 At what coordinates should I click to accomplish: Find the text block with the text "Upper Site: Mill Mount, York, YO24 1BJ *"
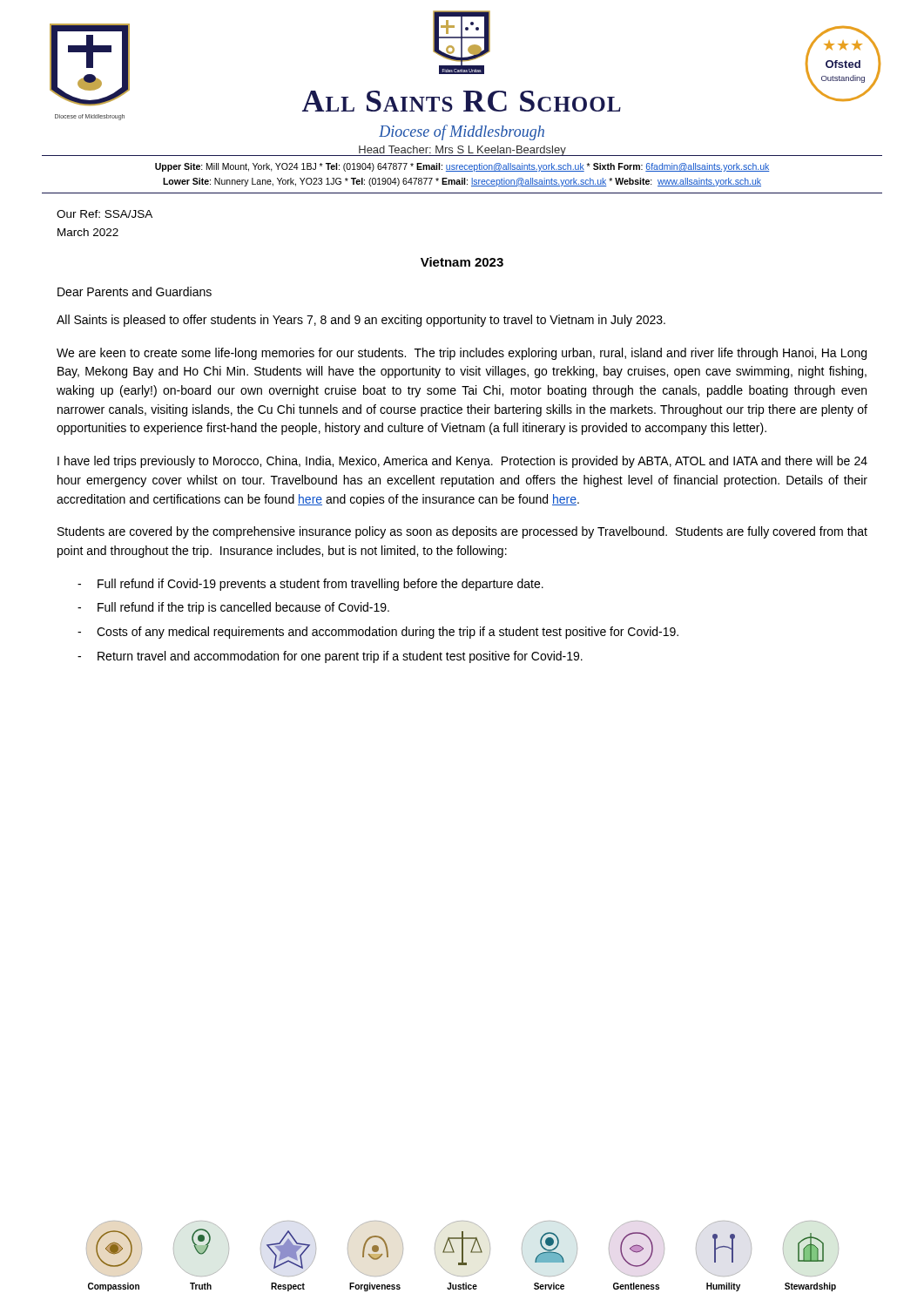462,174
